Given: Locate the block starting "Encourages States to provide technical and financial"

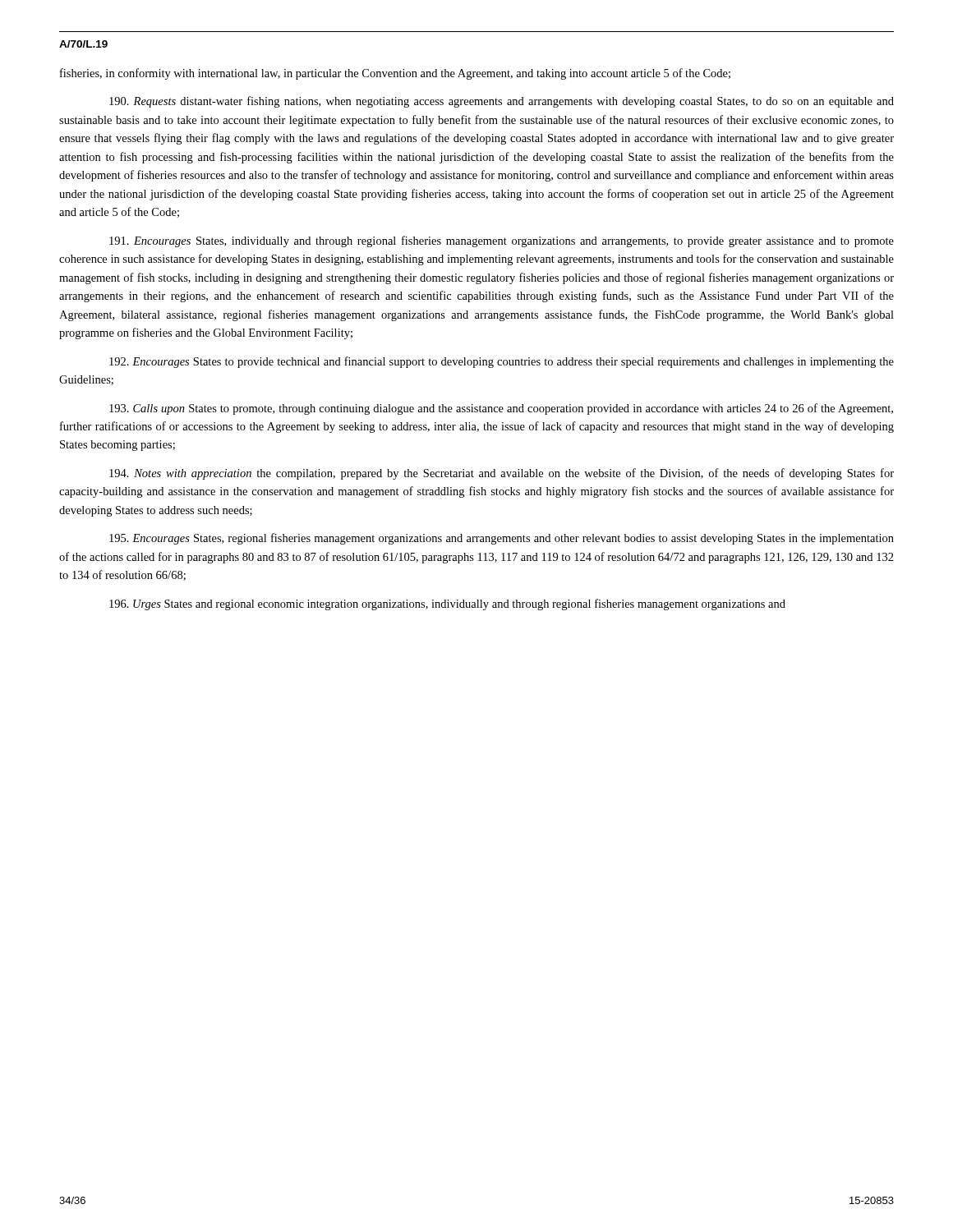Looking at the screenshot, I should (476, 370).
